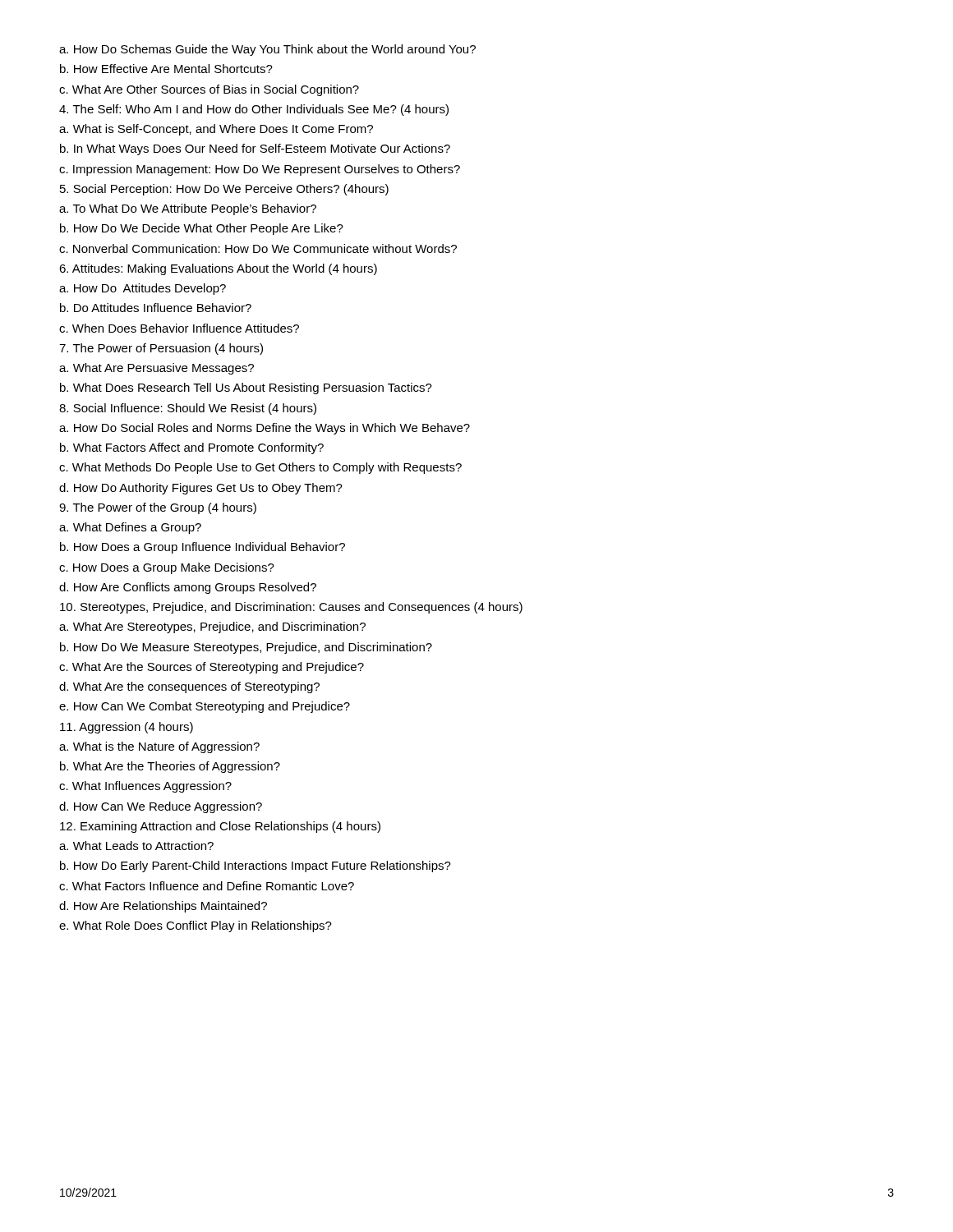Click the passage that begins "a. What Are Persuasive"

tap(157, 368)
